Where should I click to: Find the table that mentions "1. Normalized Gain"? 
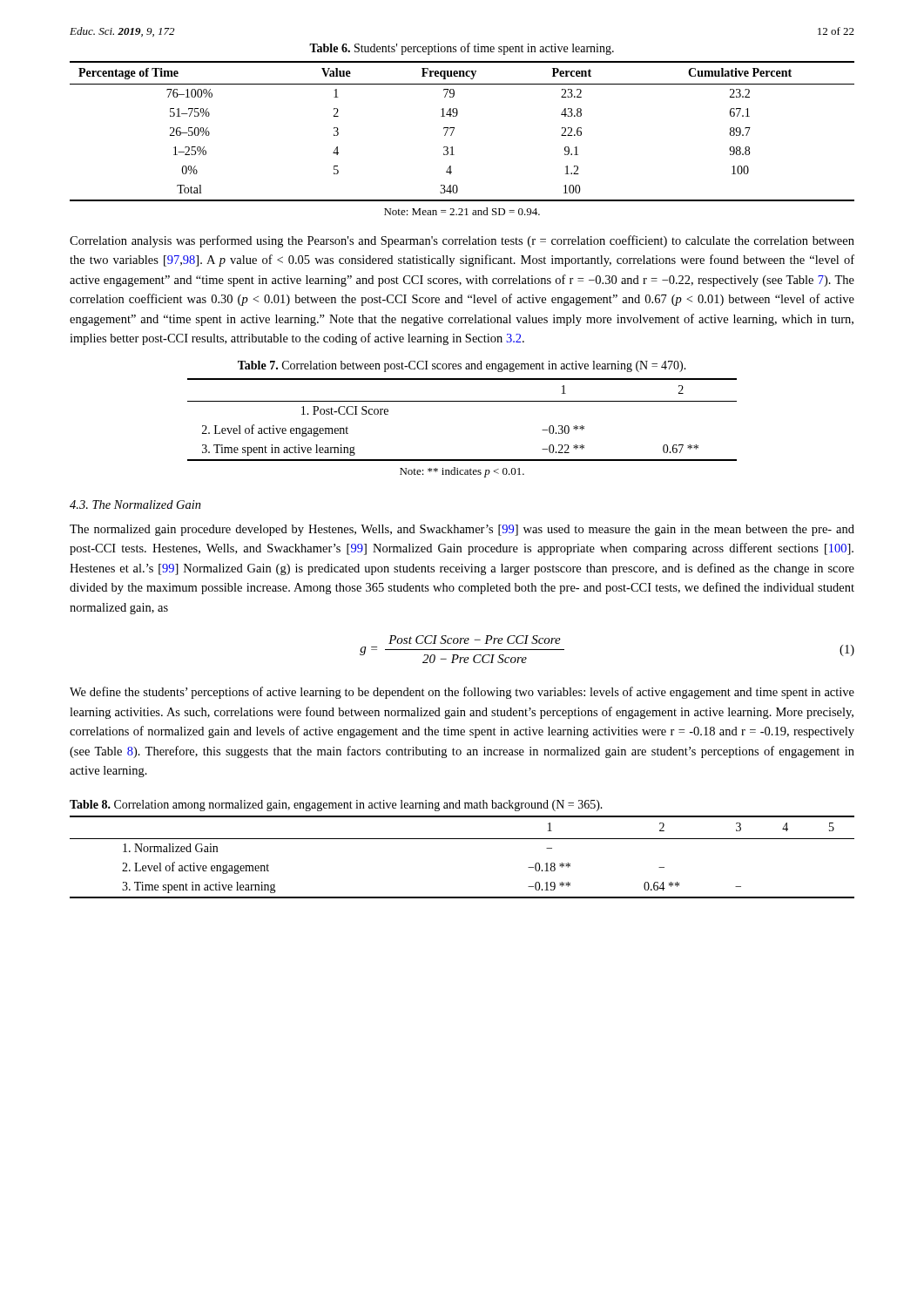point(462,857)
